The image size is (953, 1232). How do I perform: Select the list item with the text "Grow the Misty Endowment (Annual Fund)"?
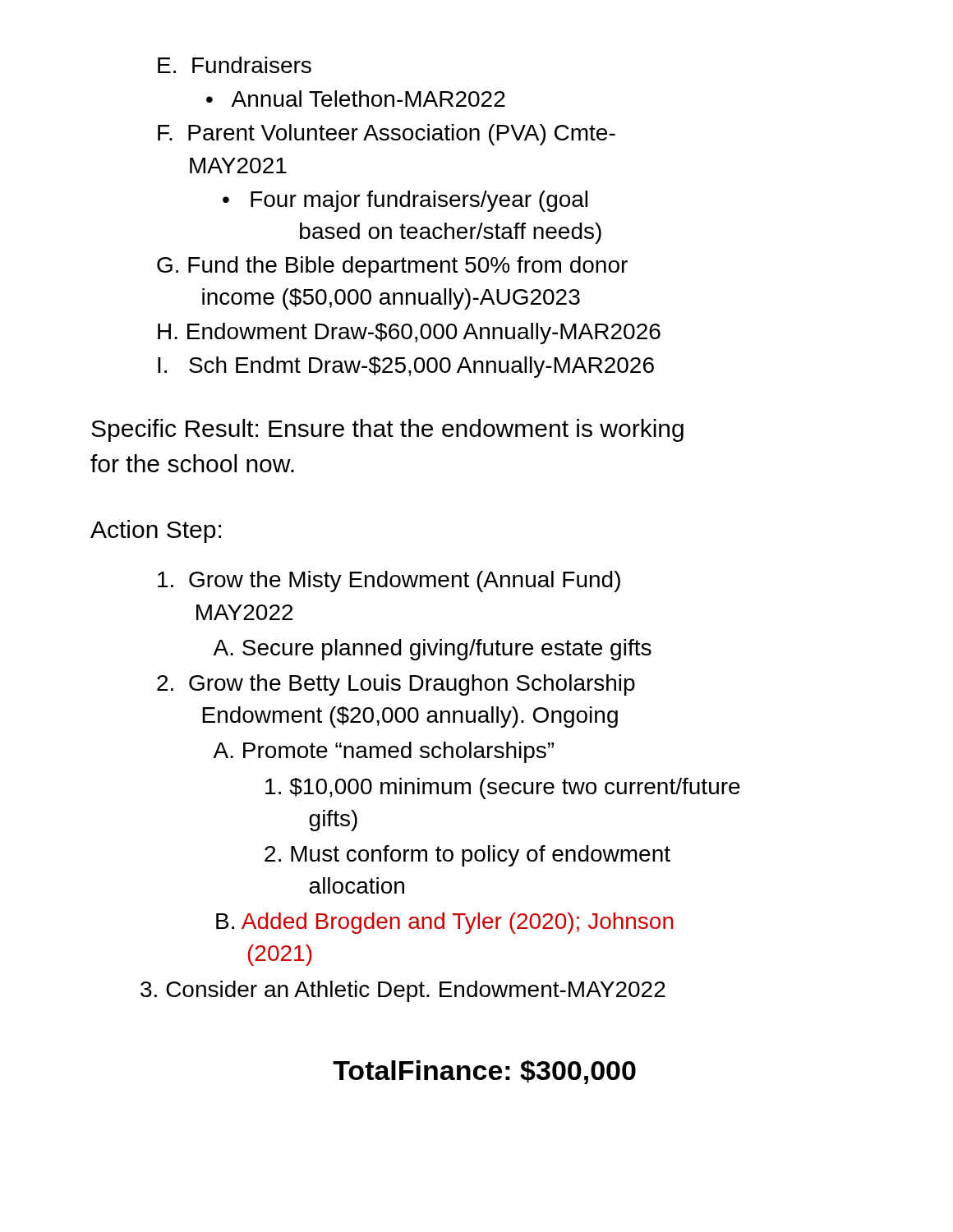[389, 596]
